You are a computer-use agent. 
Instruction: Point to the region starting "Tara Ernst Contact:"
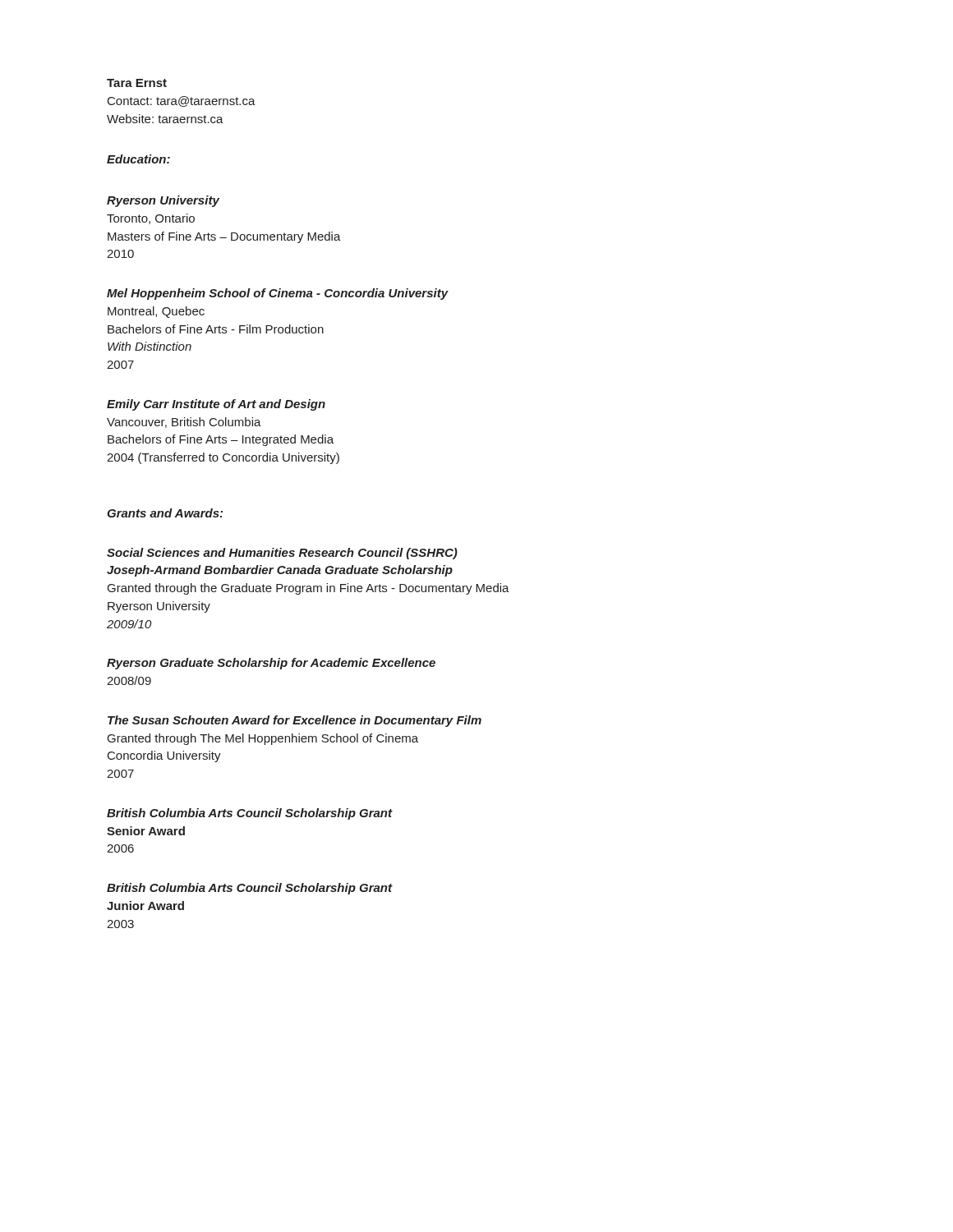coord(137,83)
